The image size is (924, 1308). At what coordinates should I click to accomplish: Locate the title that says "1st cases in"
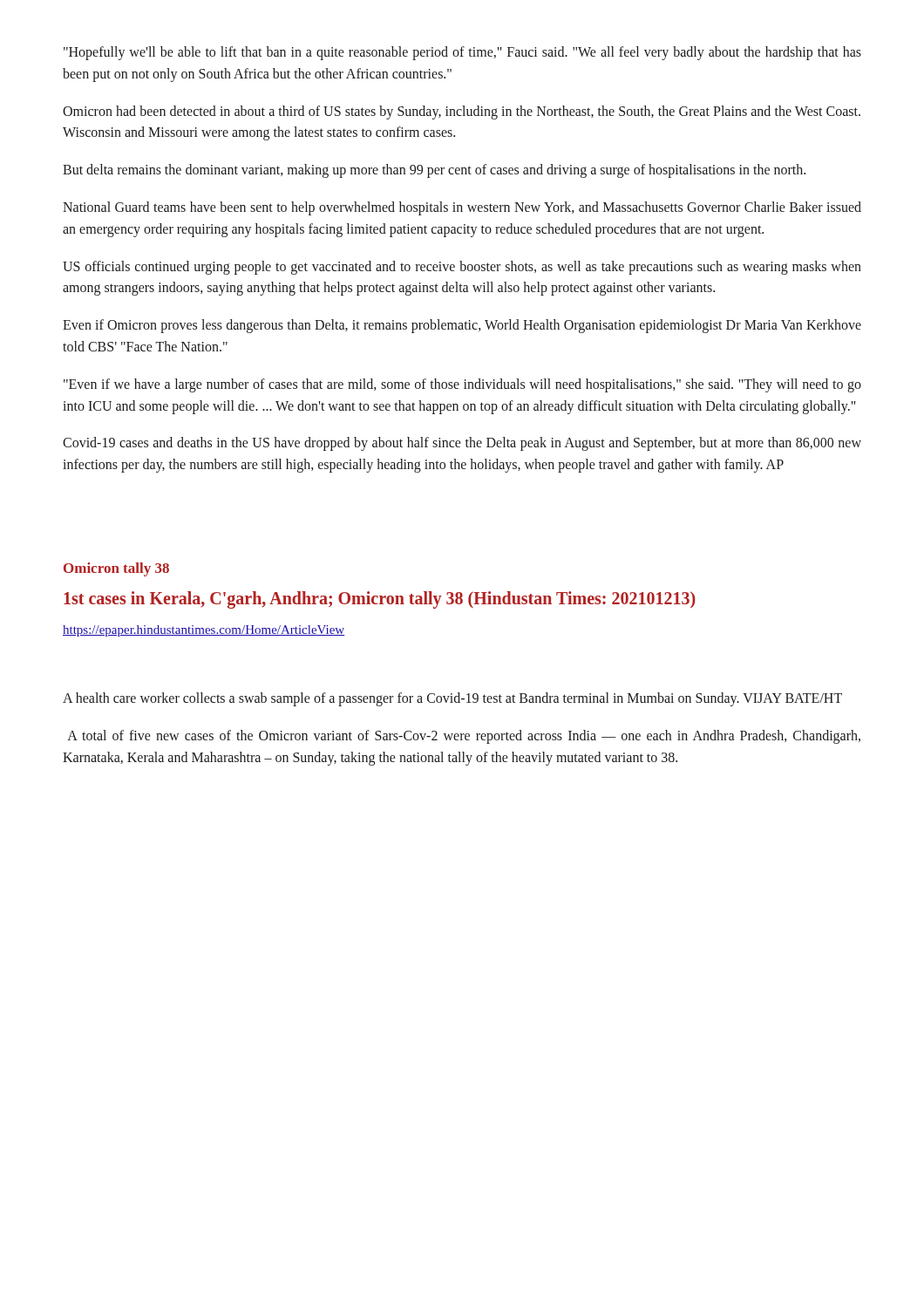[x=379, y=598]
